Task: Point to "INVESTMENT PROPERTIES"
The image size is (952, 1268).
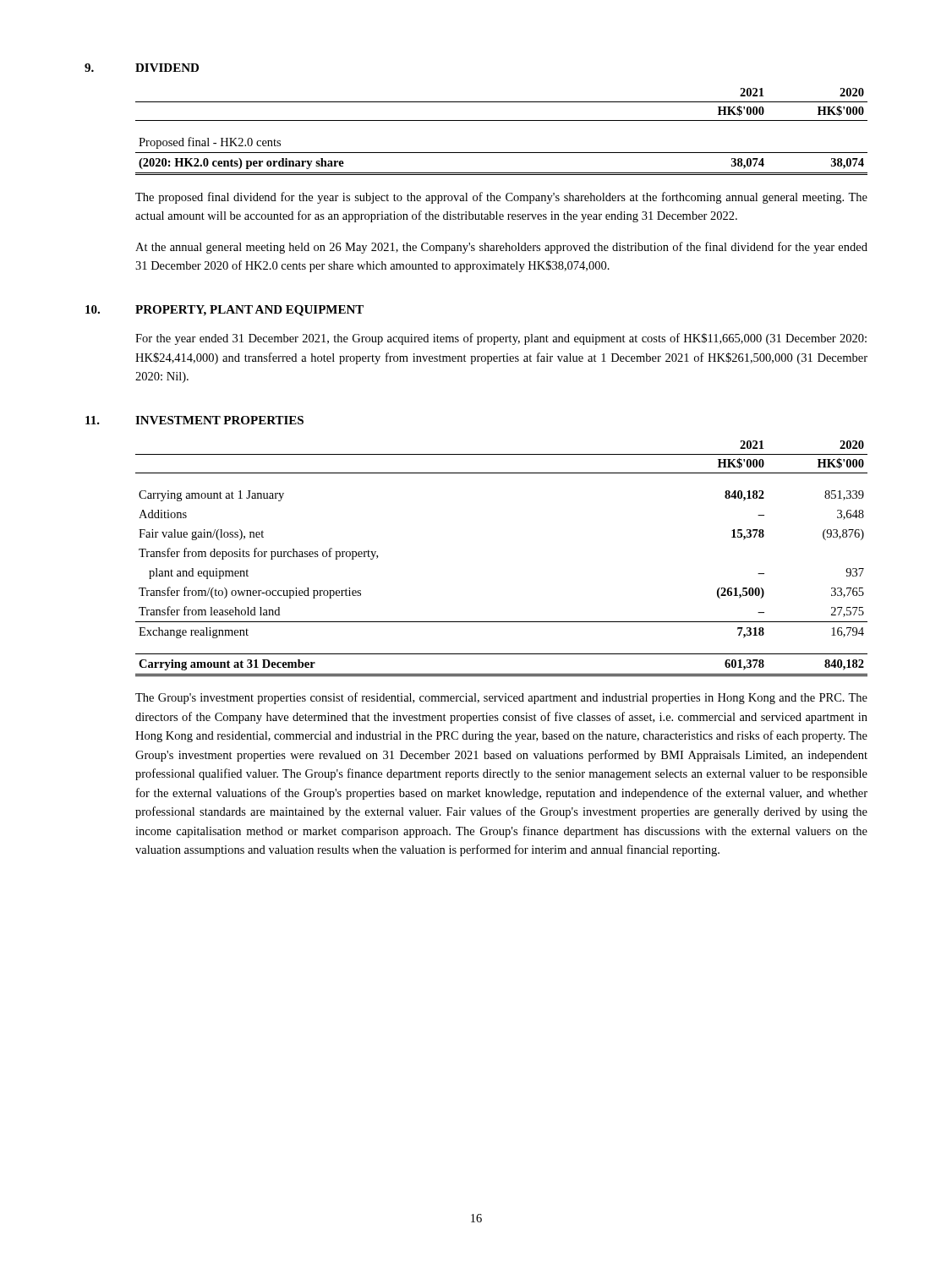Action: click(220, 420)
